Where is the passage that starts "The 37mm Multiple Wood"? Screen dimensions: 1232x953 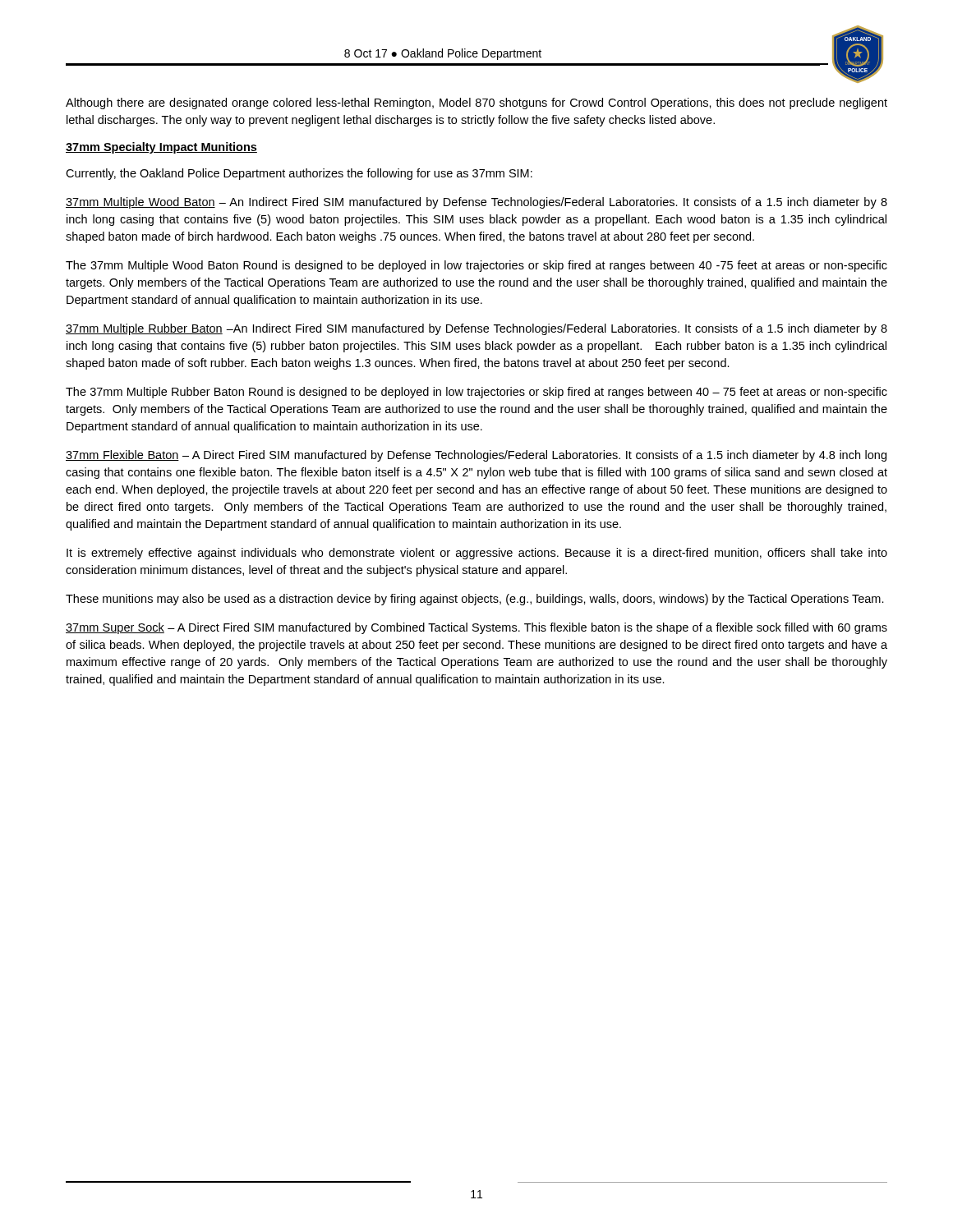coord(476,283)
